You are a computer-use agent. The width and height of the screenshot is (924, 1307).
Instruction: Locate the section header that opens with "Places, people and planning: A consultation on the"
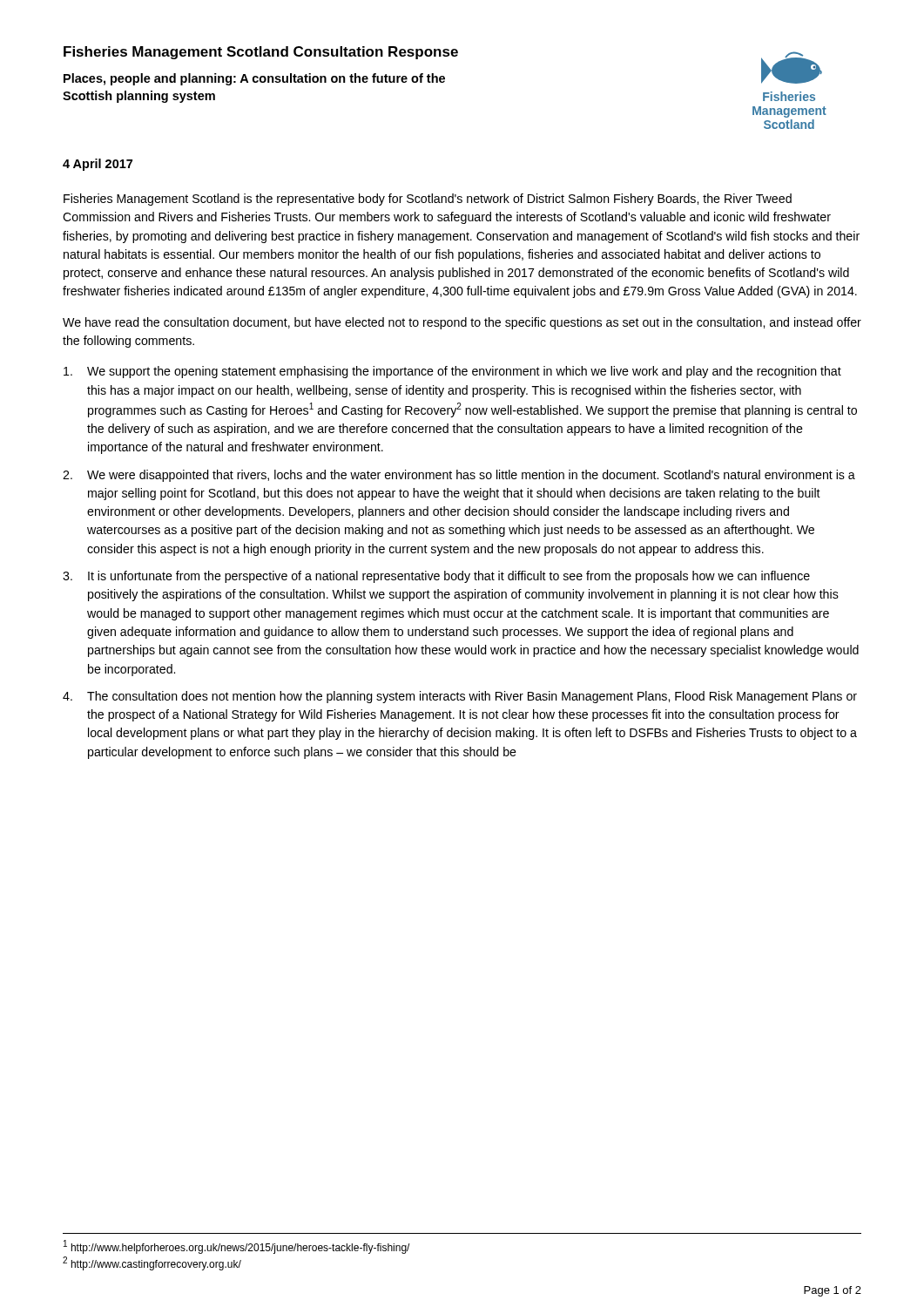254,87
